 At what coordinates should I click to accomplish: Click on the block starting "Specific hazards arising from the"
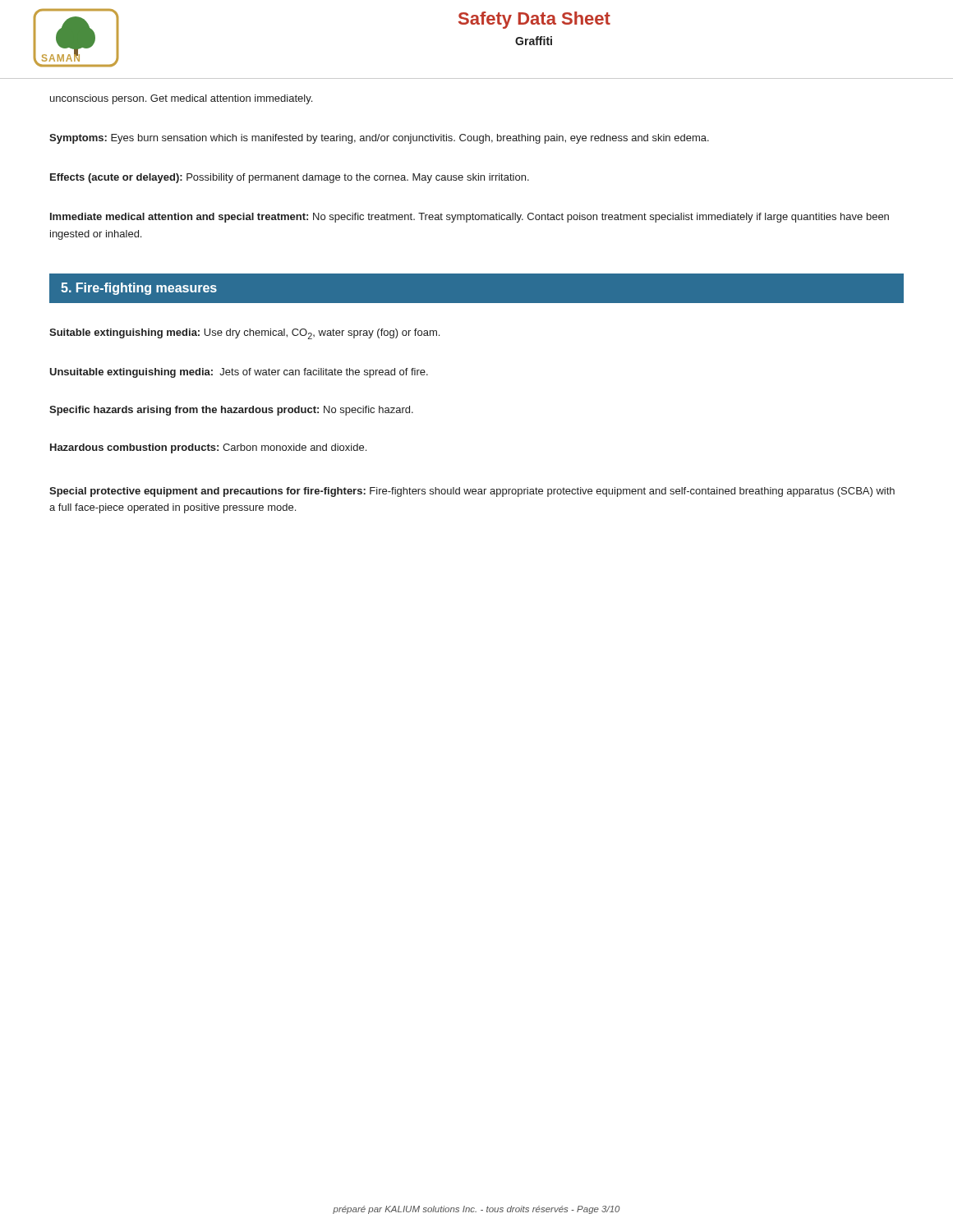[231, 410]
